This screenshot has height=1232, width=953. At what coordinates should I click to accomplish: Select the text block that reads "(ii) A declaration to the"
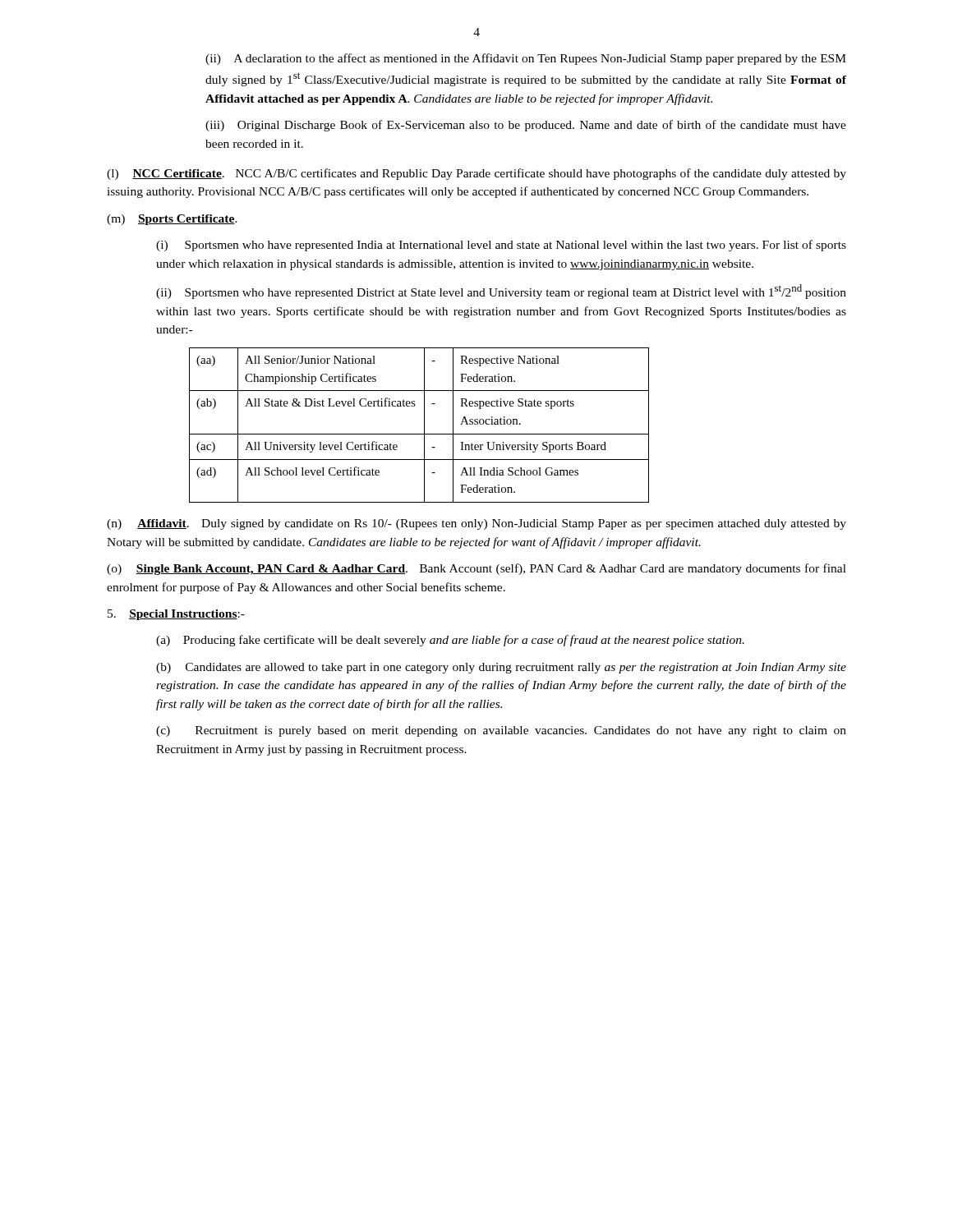click(x=526, y=78)
